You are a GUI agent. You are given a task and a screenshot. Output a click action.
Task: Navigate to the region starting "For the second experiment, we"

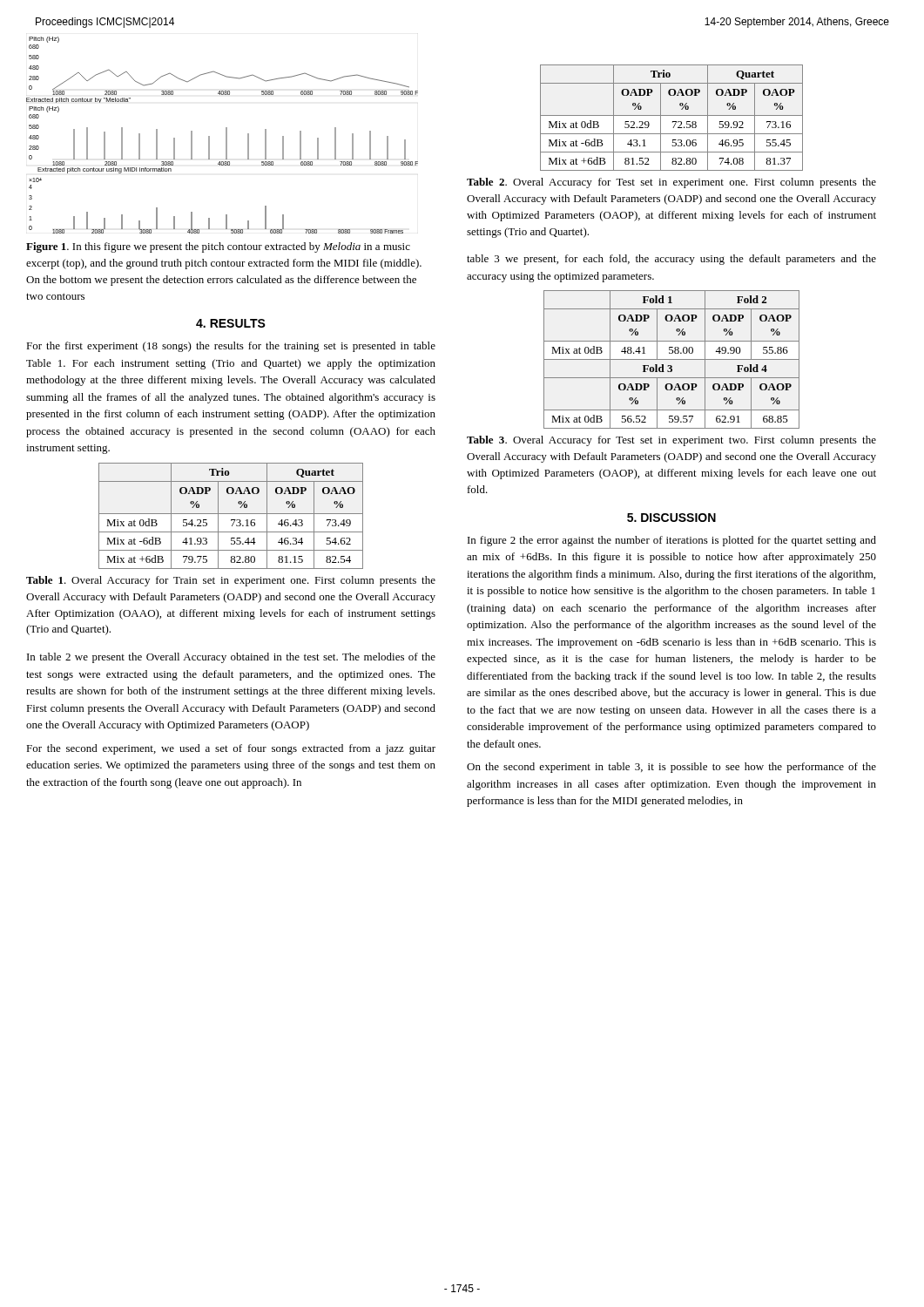point(231,765)
